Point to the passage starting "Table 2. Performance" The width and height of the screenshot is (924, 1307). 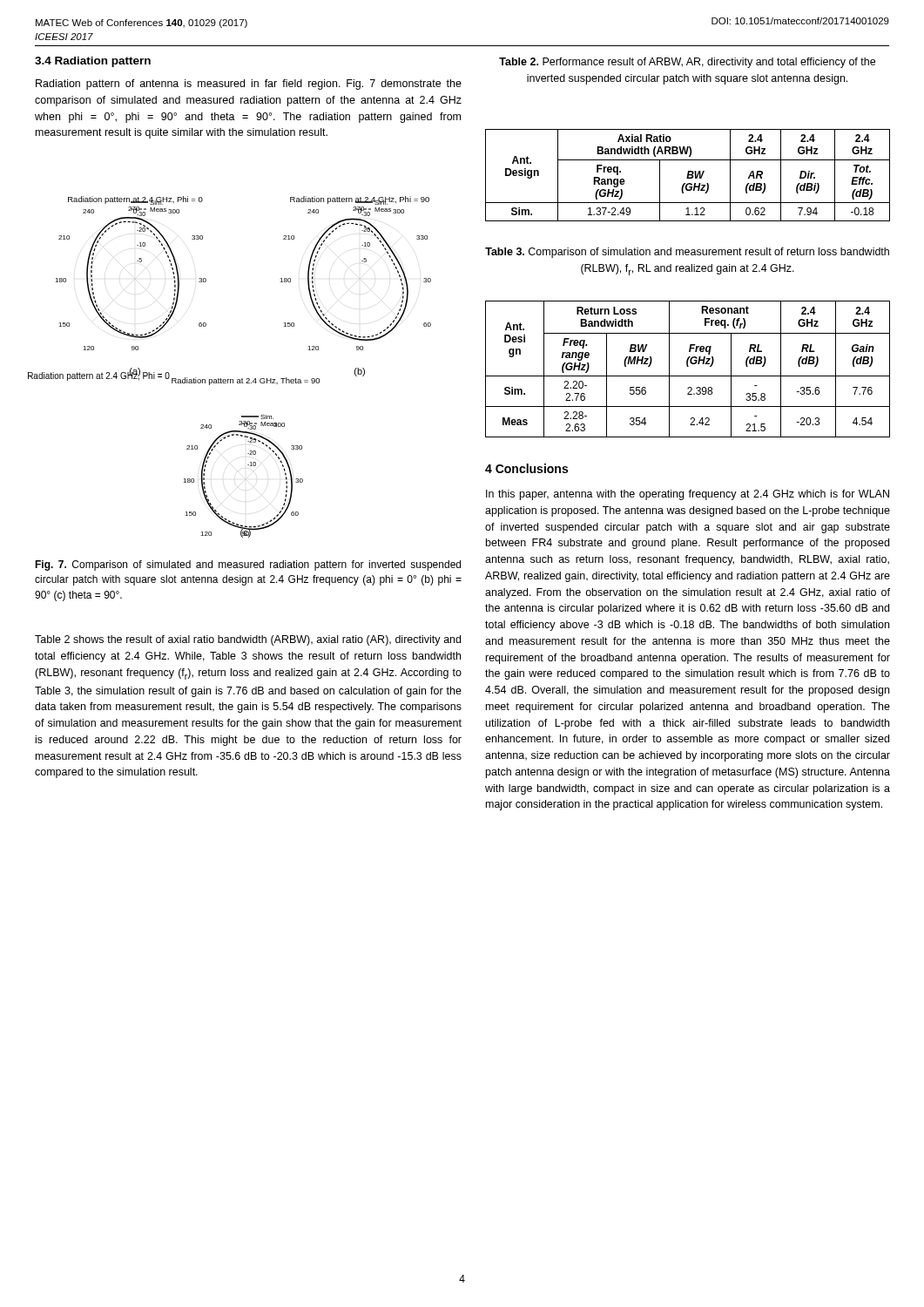tap(688, 70)
